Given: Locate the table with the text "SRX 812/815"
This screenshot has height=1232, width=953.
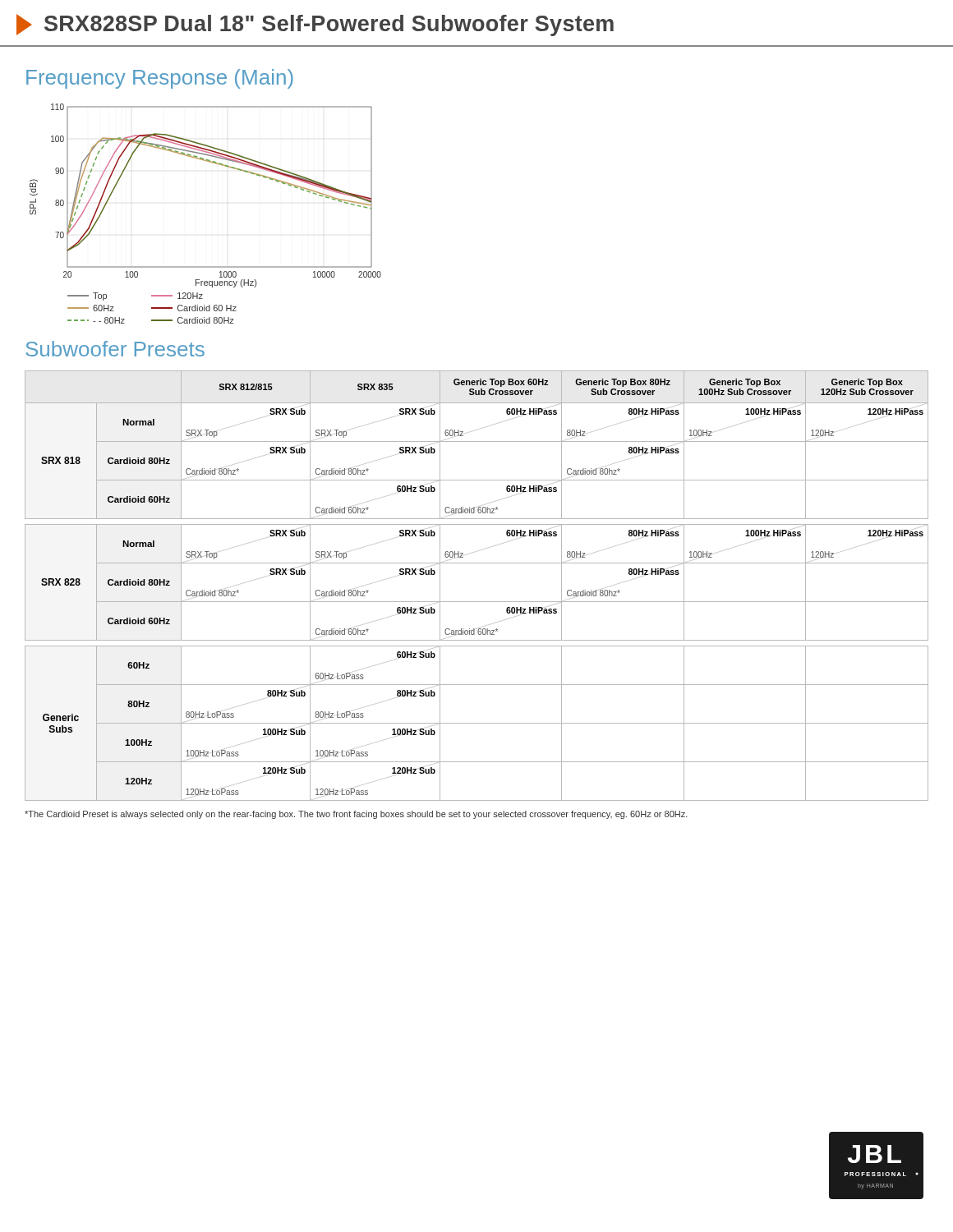Looking at the screenshot, I should [x=476, y=586].
